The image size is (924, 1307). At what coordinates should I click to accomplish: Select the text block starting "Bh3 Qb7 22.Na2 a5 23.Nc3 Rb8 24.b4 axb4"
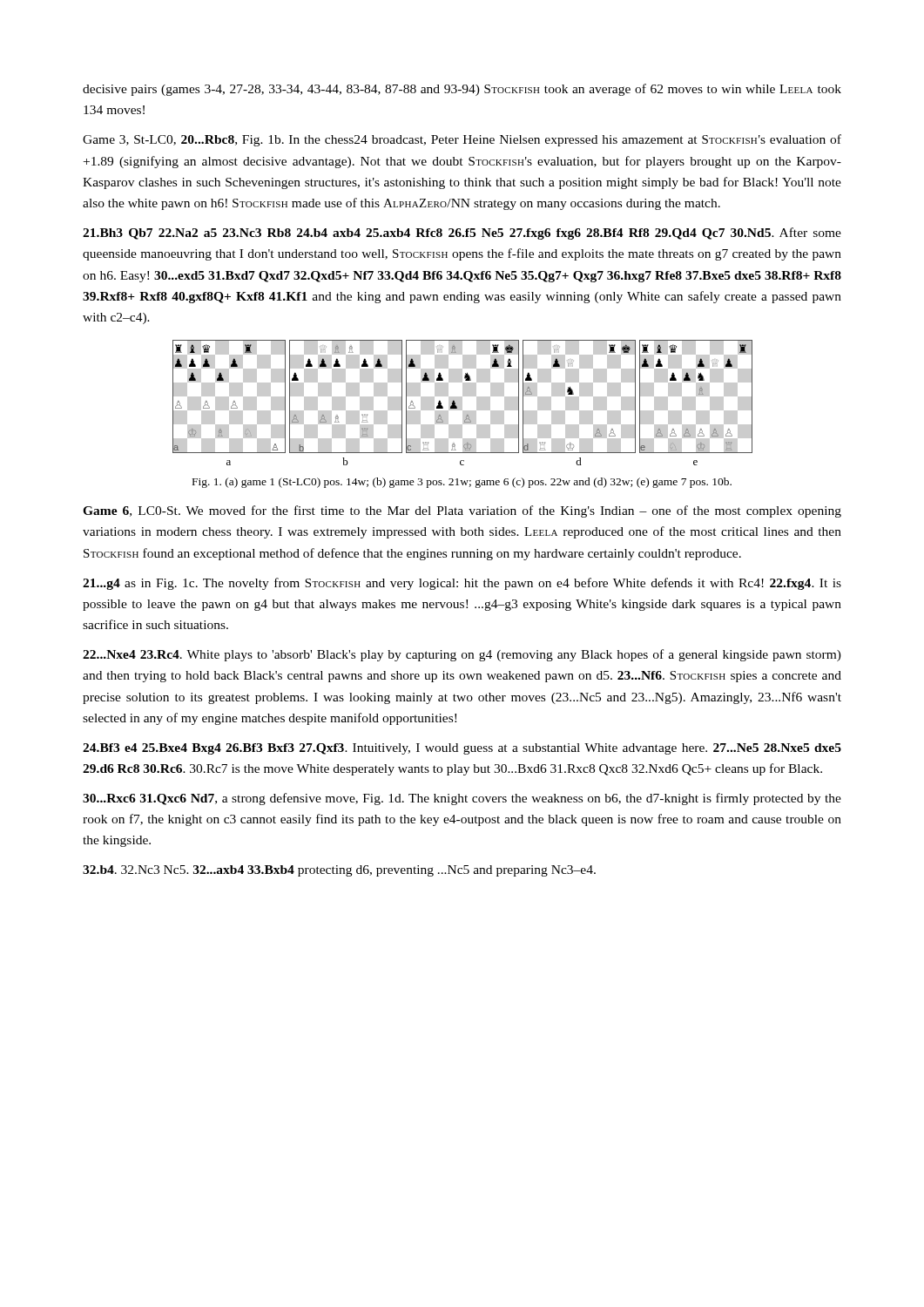point(462,275)
